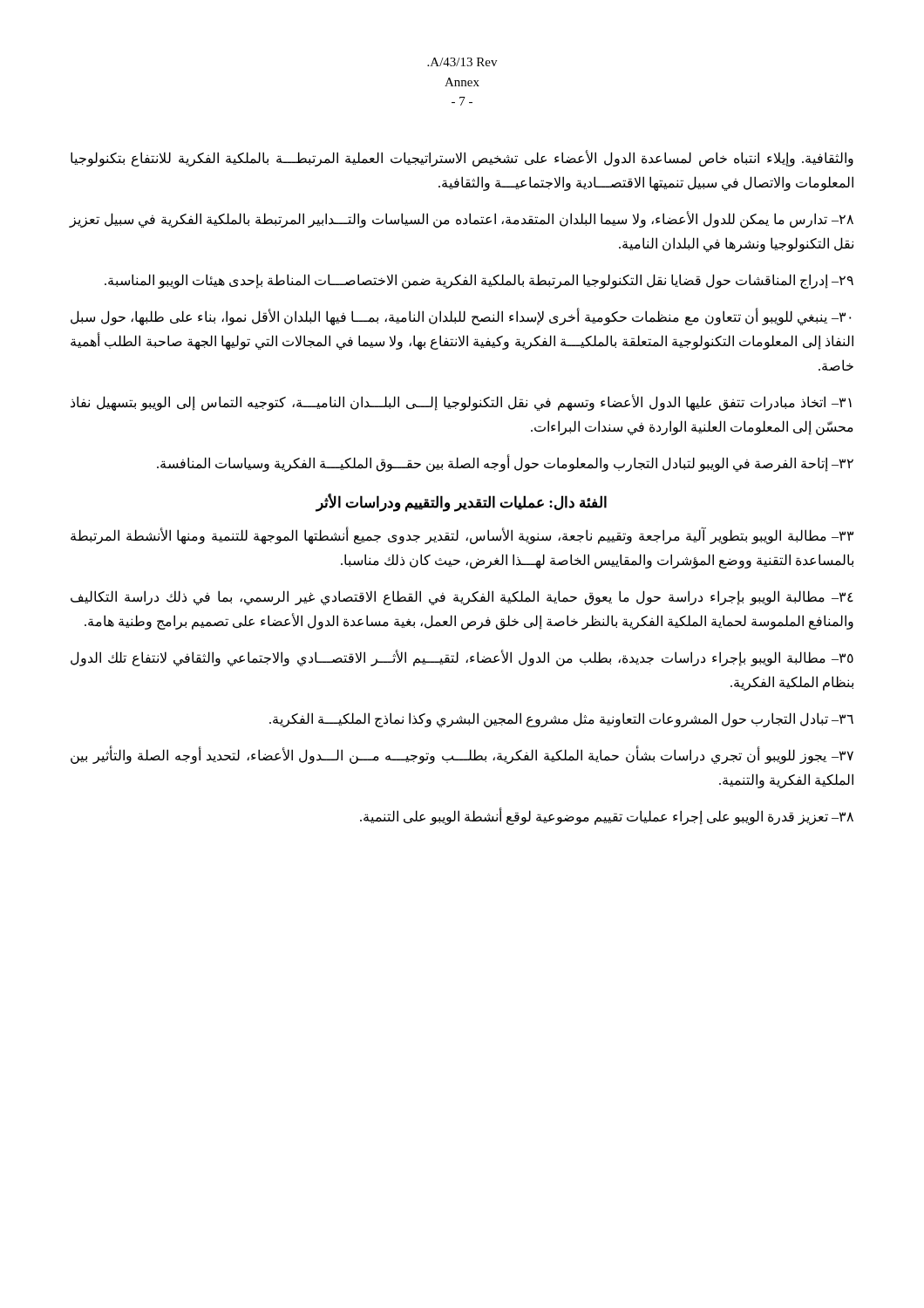Viewport: 924px width, 1308px height.
Task: Locate the block starting "٣٢– إتاحة الفرصة في الويبو"
Action: (x=505, y=463)
